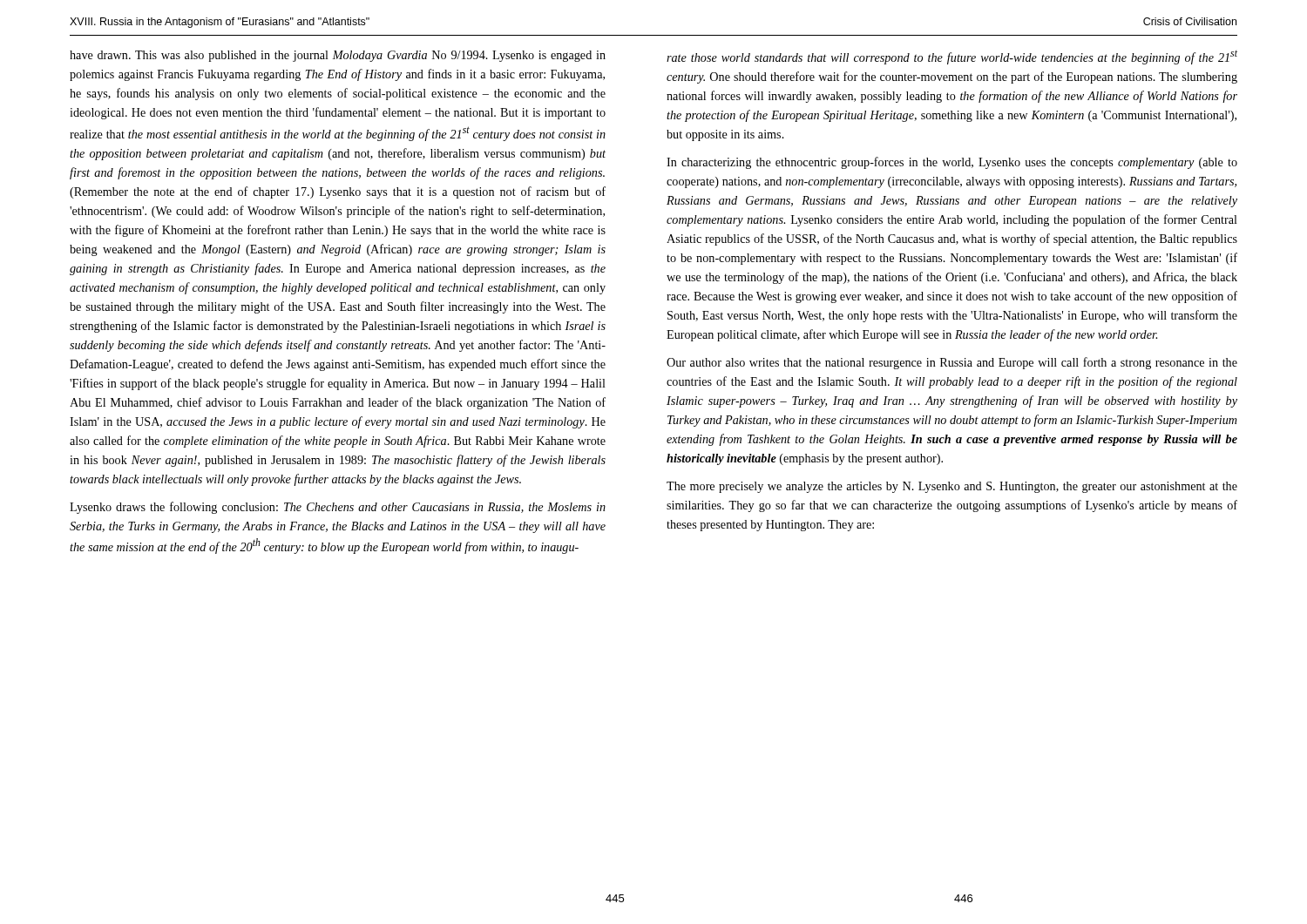Click on the text block that says "rate those world standards that"
Screen dimensions: 924x1307
tap(952, 289)
